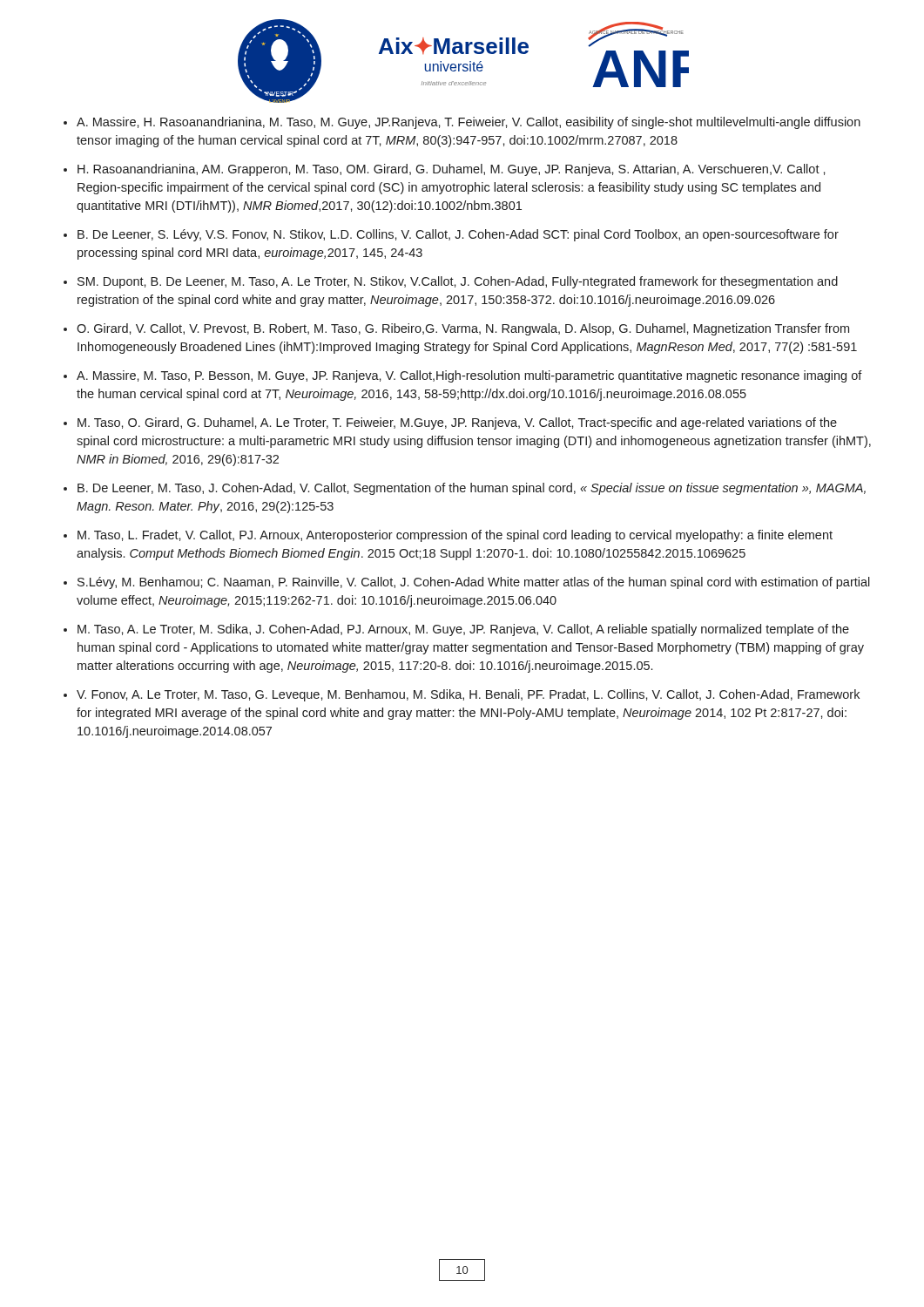
Task: Locate the block of text that opens with "V. Fonov, A."
Action: [468, 713]
